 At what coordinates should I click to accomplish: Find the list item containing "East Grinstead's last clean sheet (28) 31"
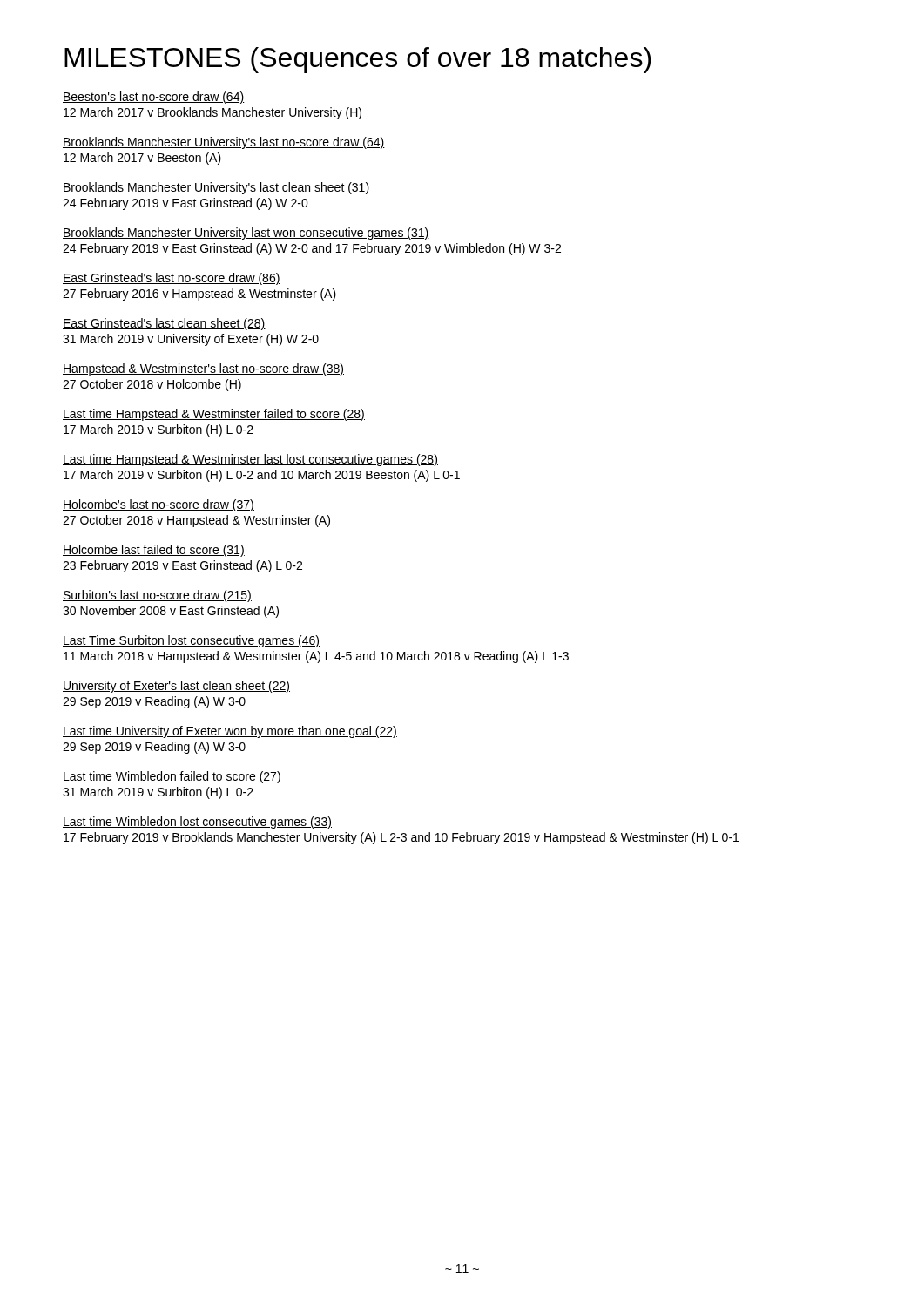pyautogui.click(x=164, y=324)
